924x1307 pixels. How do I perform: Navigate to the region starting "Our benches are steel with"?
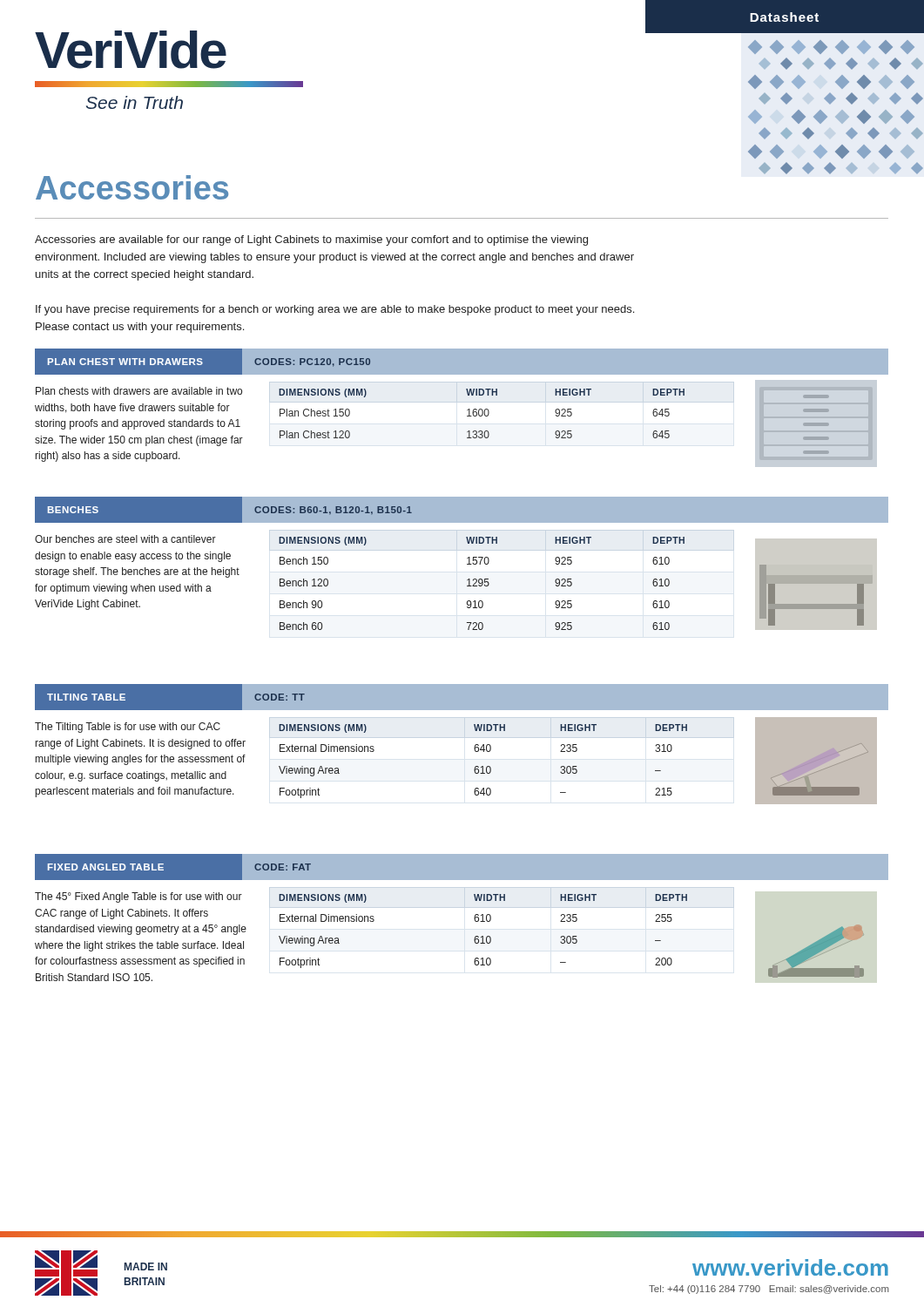point(137,572)
